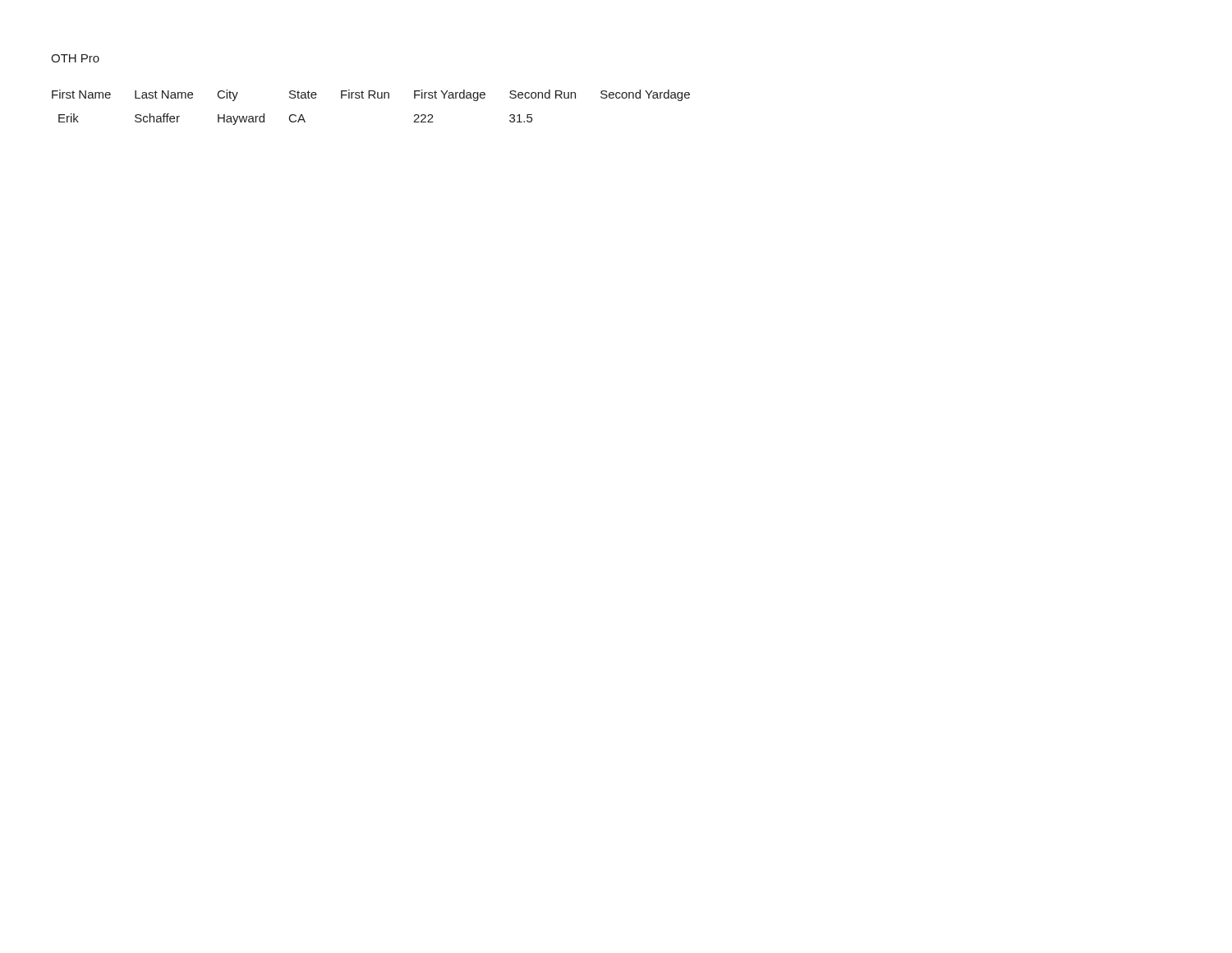Locate the table
Image resolution: width=1232 pixels, height=953 pixels.
[382, 106]
